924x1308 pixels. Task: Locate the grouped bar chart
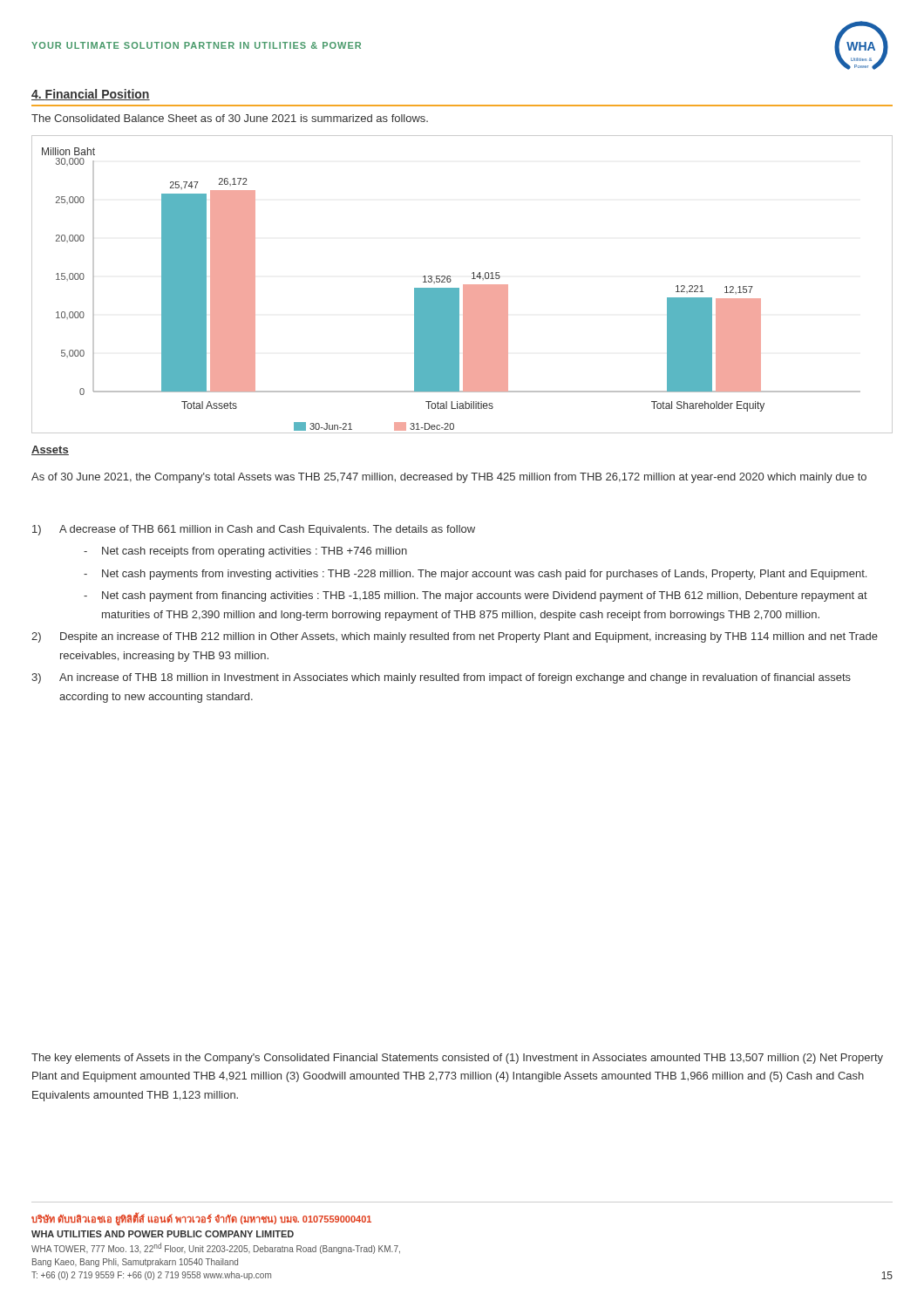[462, 284]
